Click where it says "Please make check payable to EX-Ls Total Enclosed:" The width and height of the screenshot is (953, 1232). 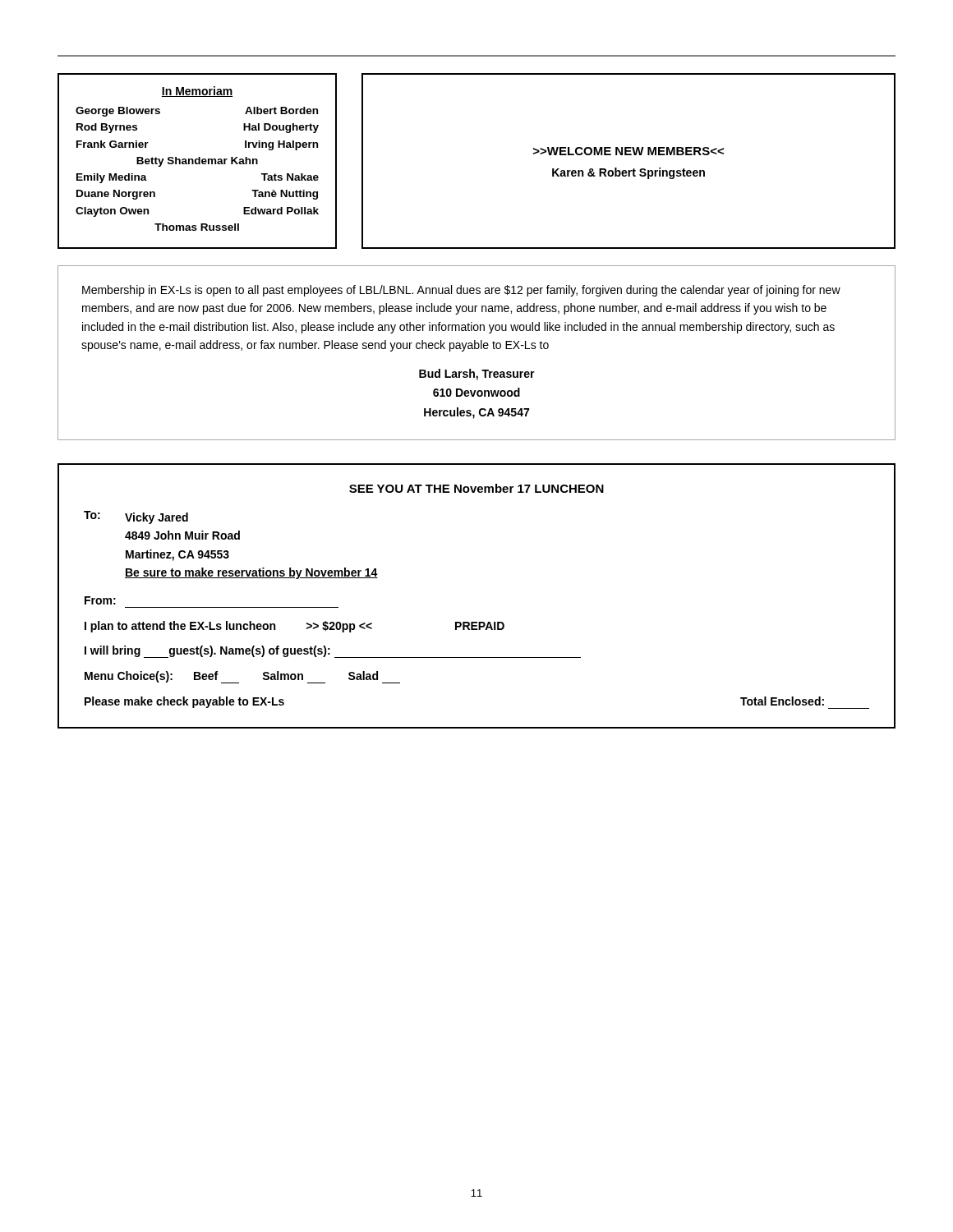pyautogui.click(x=180, y=703)
